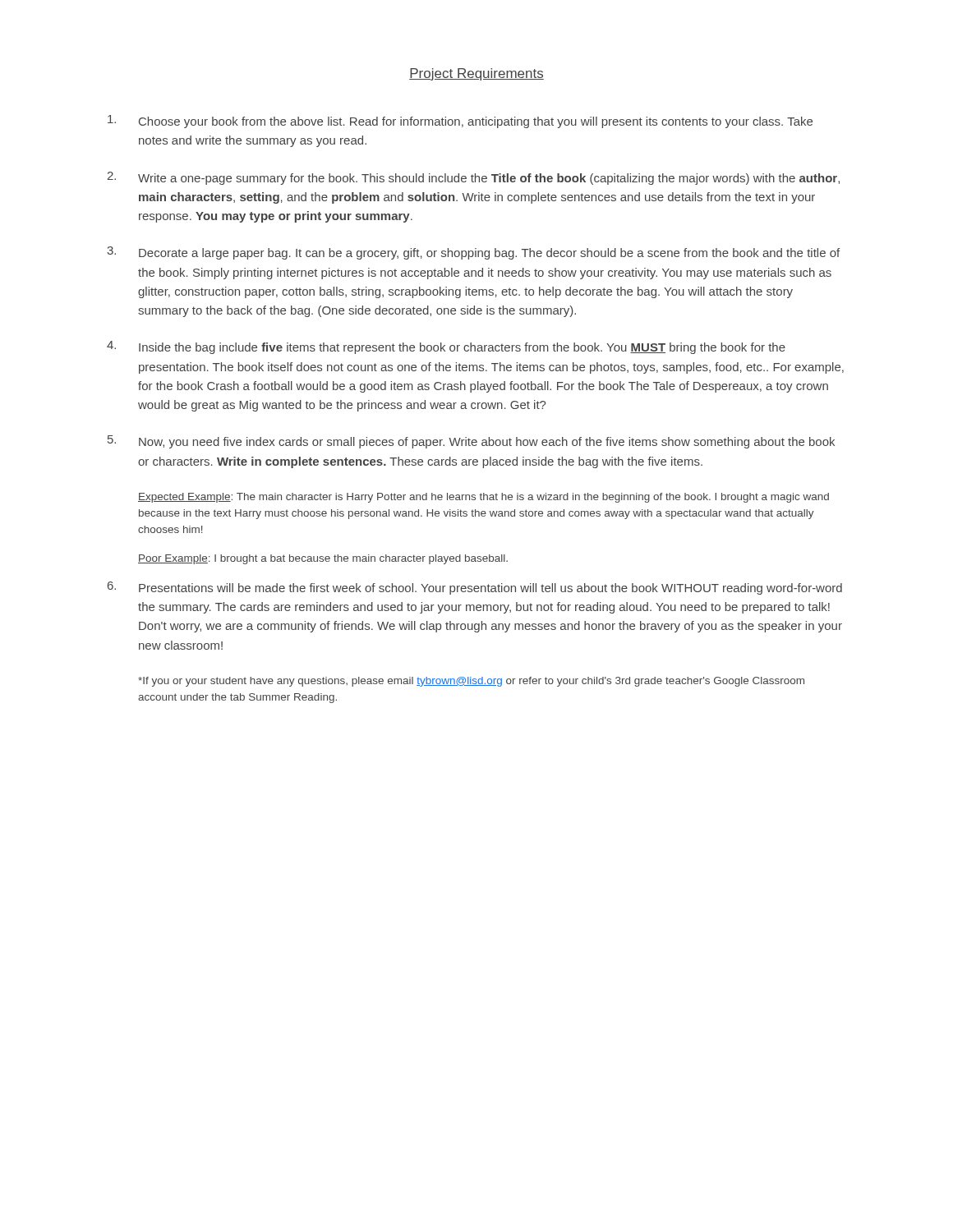Click on the text block starting "Expected Example: The main"

484,513
